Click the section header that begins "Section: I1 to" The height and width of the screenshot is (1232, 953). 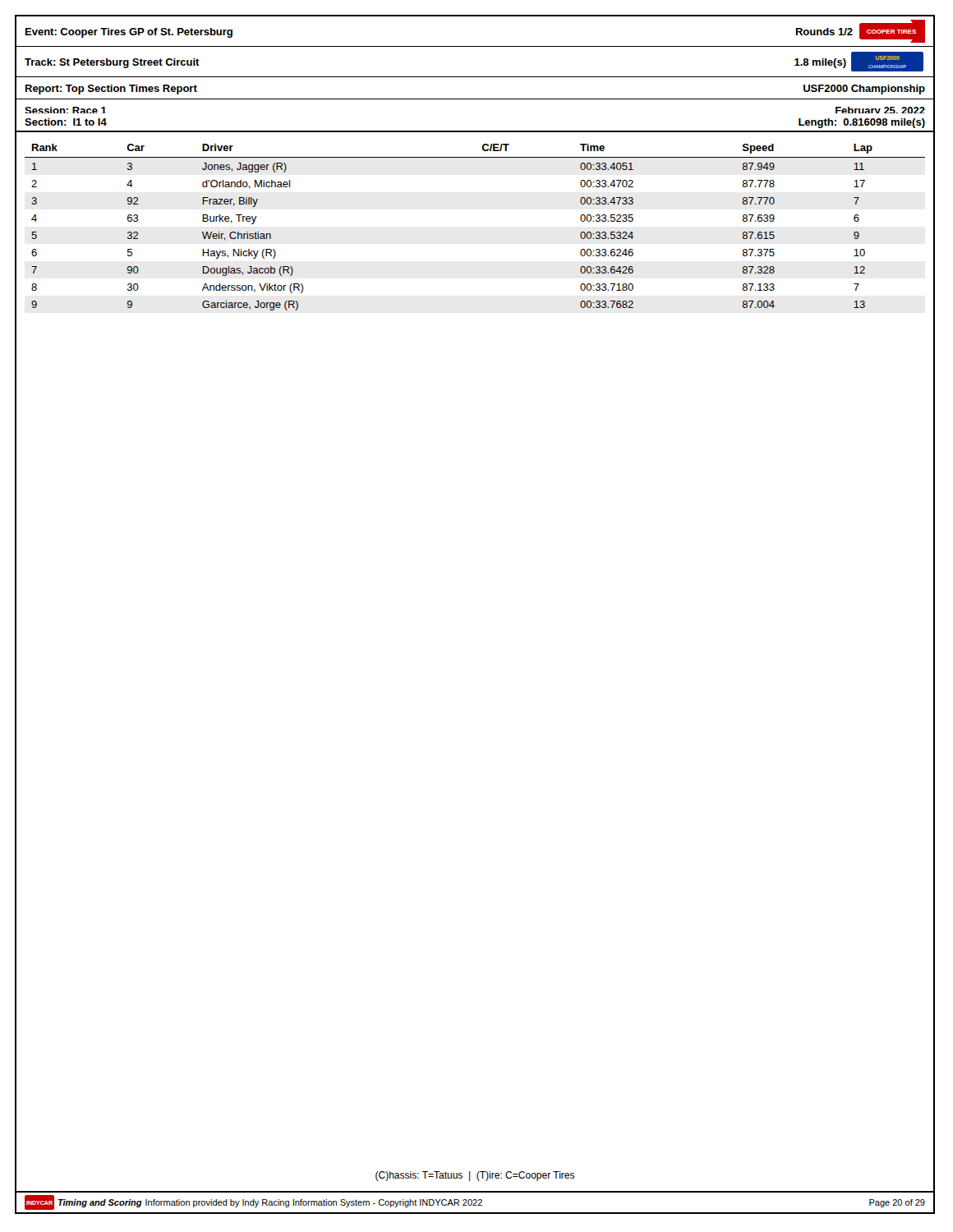coord(475,122)
